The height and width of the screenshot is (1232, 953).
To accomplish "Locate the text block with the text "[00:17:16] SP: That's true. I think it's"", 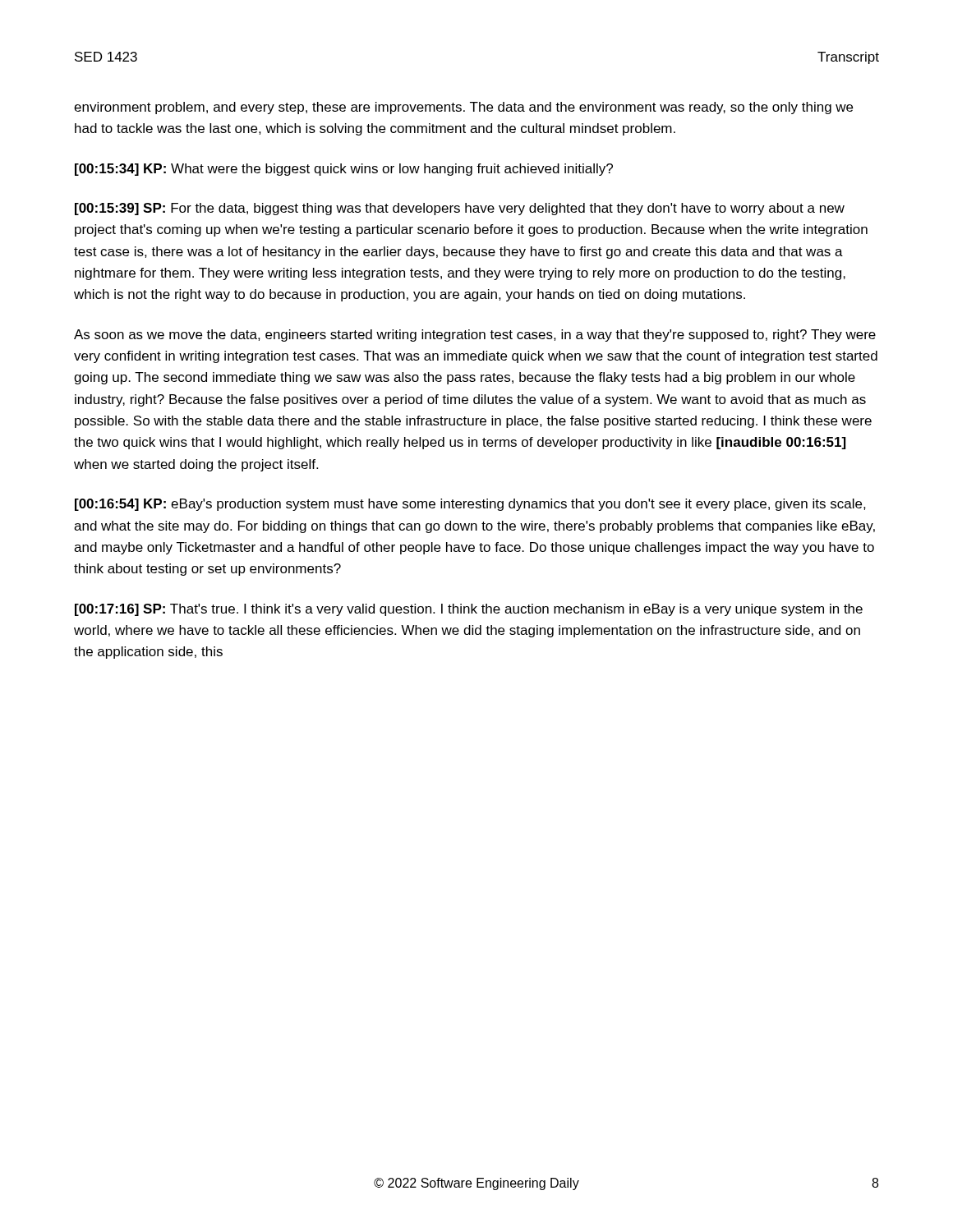I will tap(468, 630).
